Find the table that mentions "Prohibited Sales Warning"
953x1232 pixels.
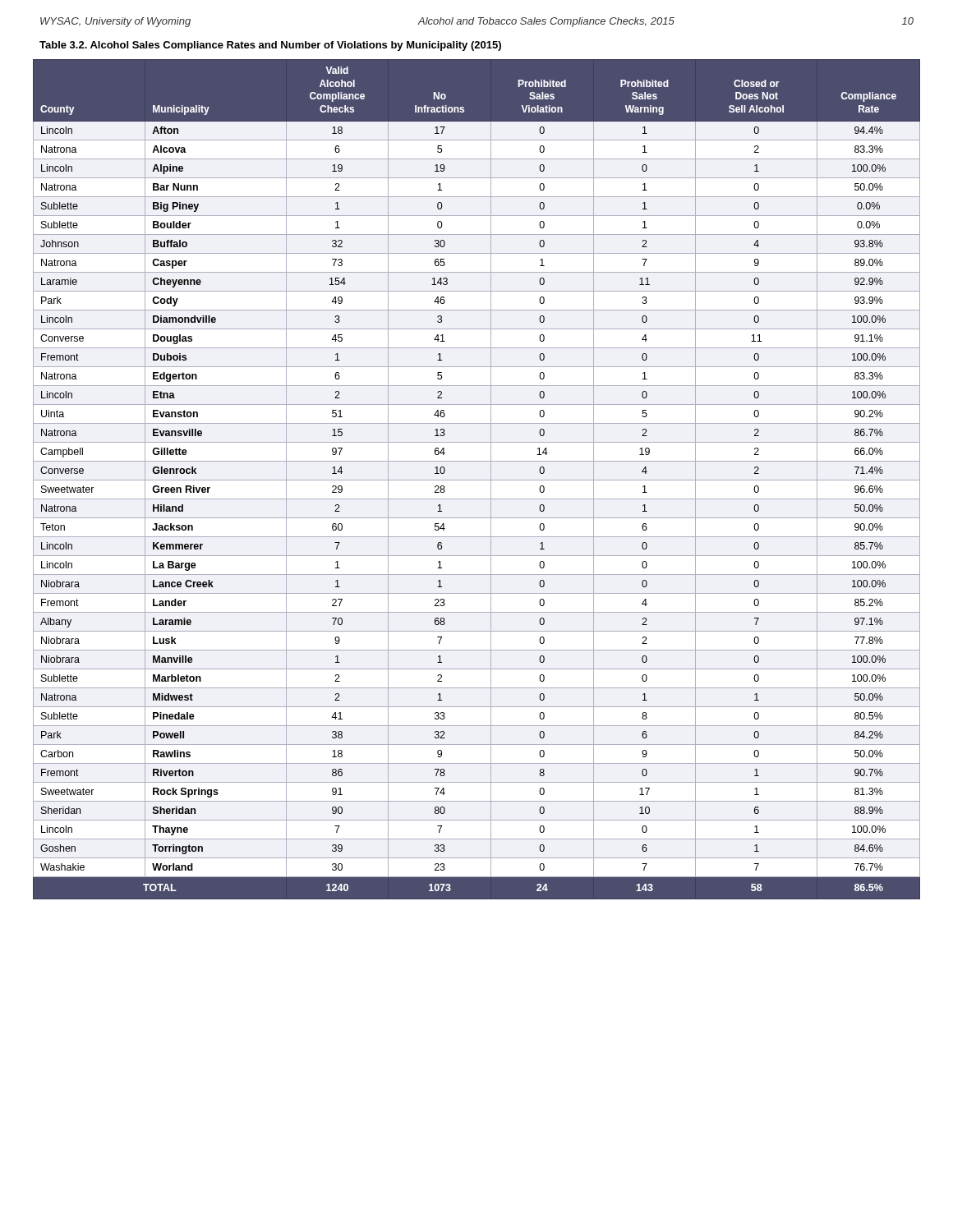tap(476, 479)
